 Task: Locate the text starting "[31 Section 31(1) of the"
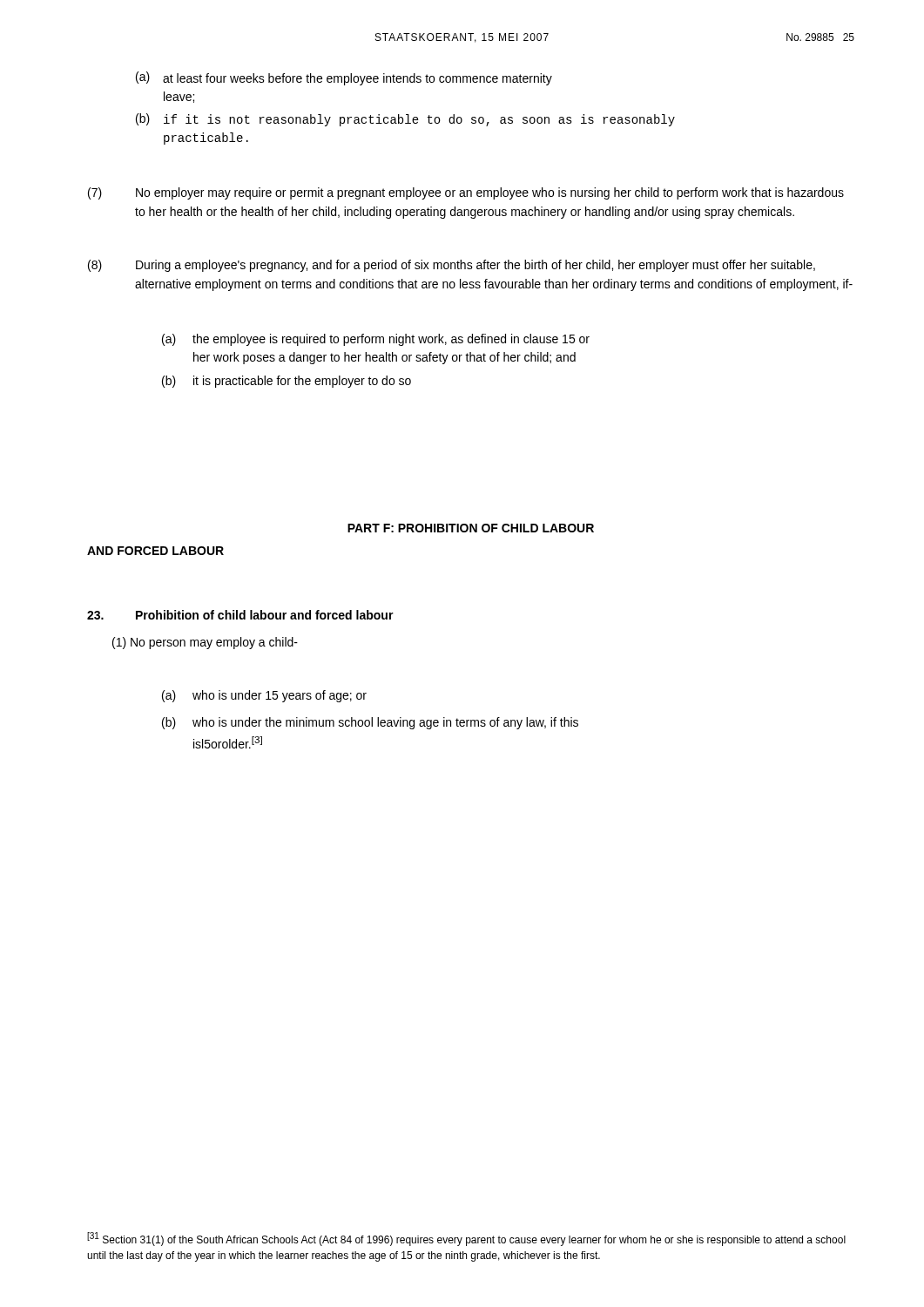[x=471, y=1246]
